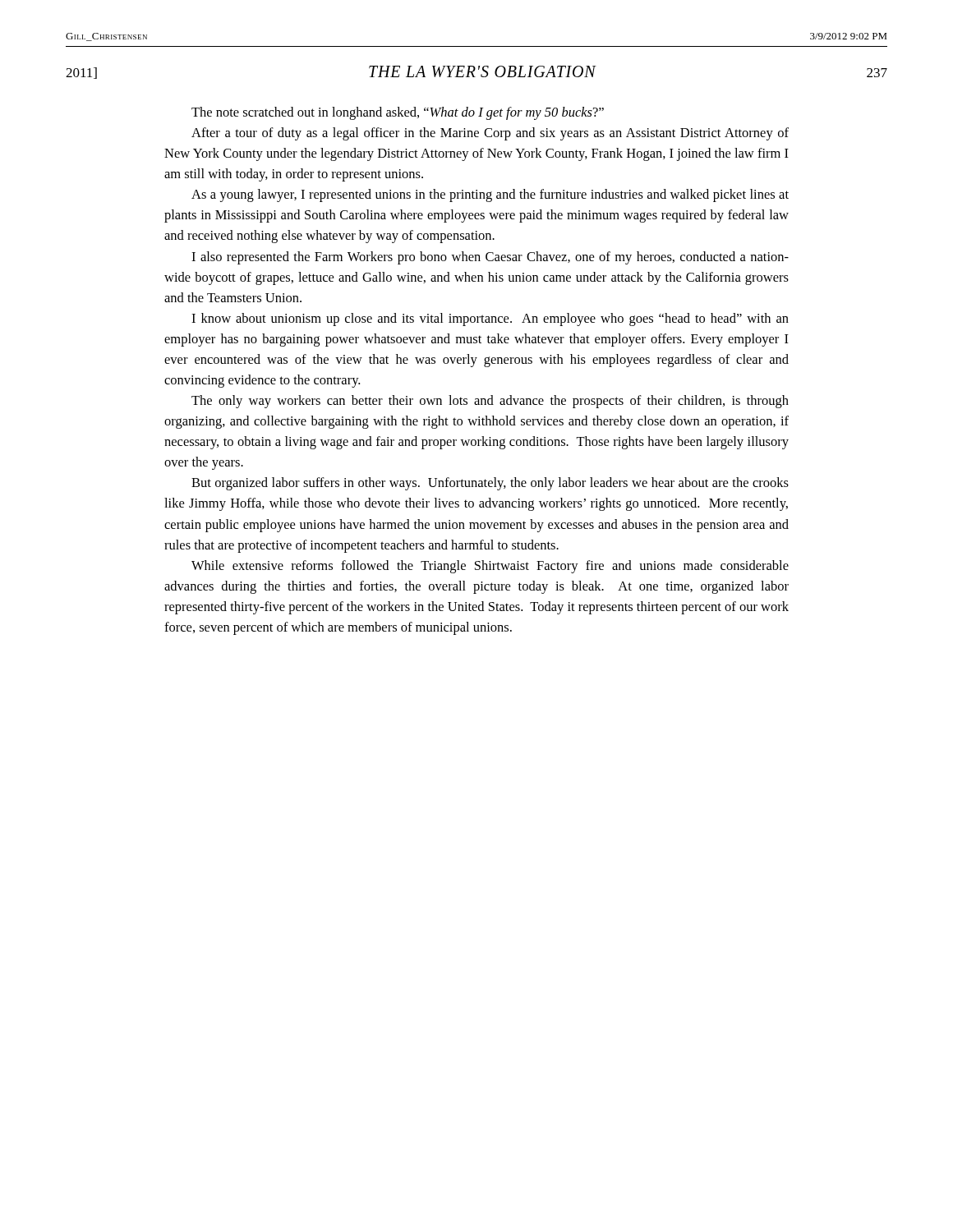Navigate to the passage starting "I also represented the Farm"
The width and height of the screenshot is (953, 1232).
(476, 277)
